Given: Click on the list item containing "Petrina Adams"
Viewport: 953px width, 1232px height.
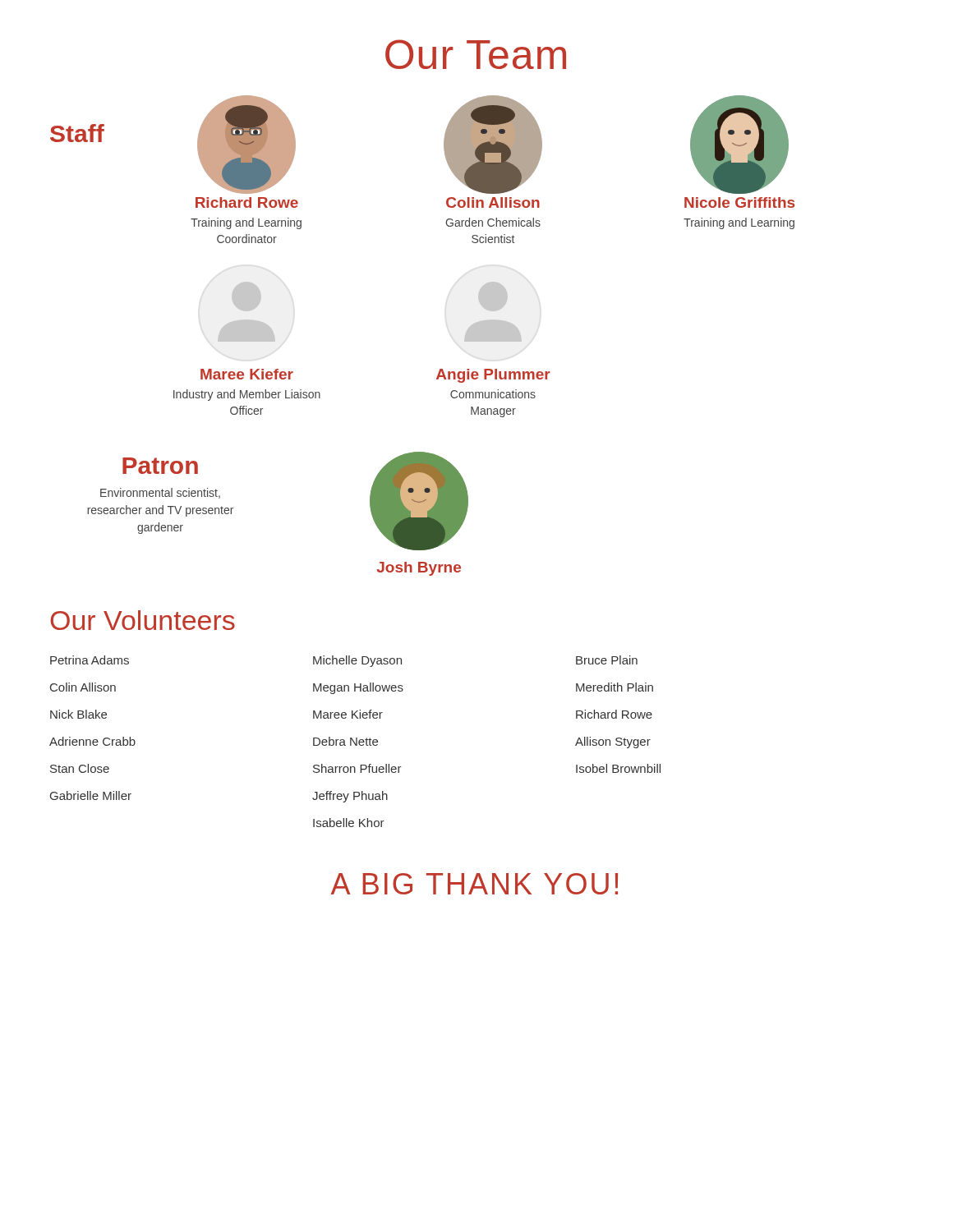Looking at the screenshot, I should click(x=89, y=660).
